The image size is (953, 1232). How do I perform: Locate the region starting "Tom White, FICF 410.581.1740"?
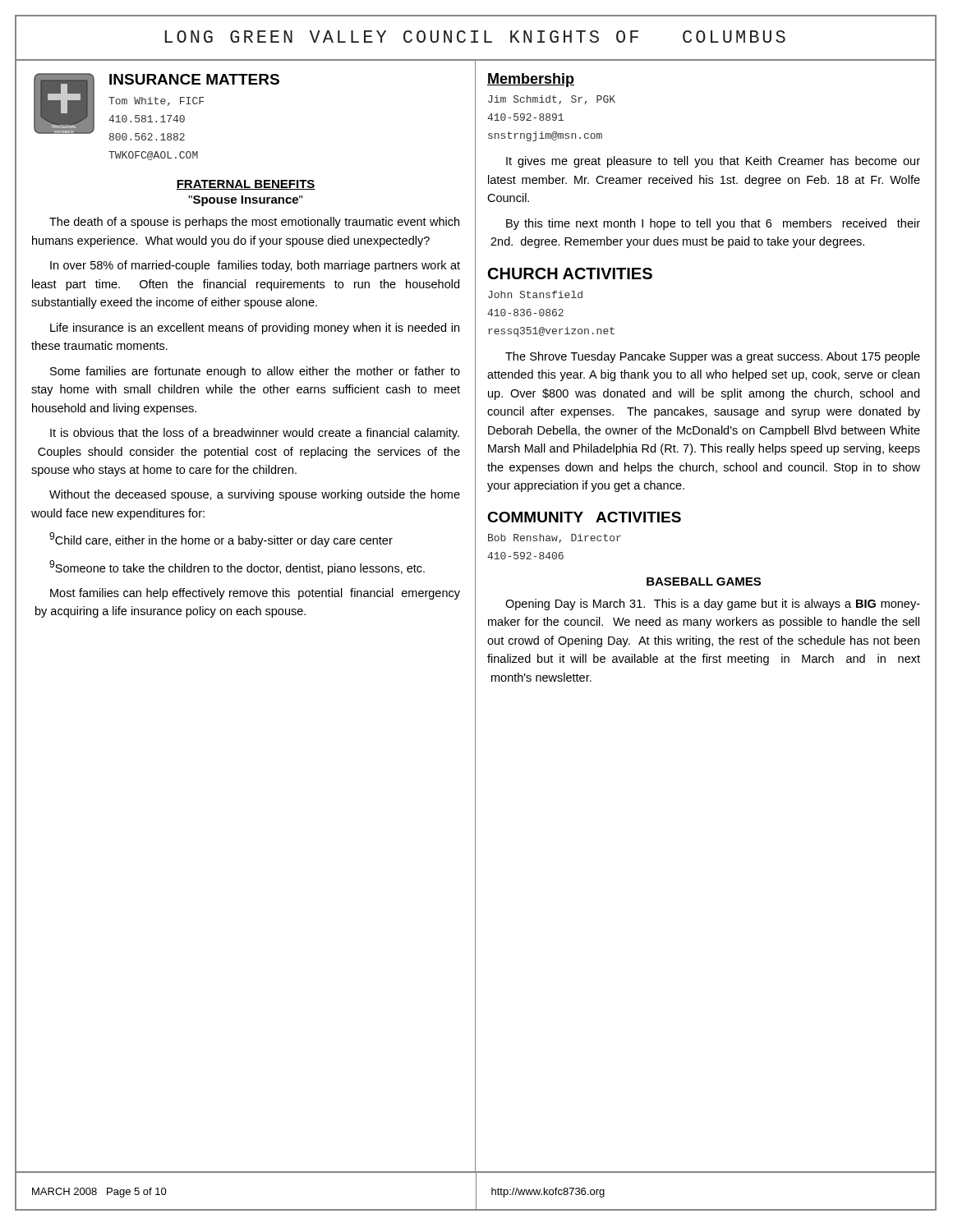(157, 129)
